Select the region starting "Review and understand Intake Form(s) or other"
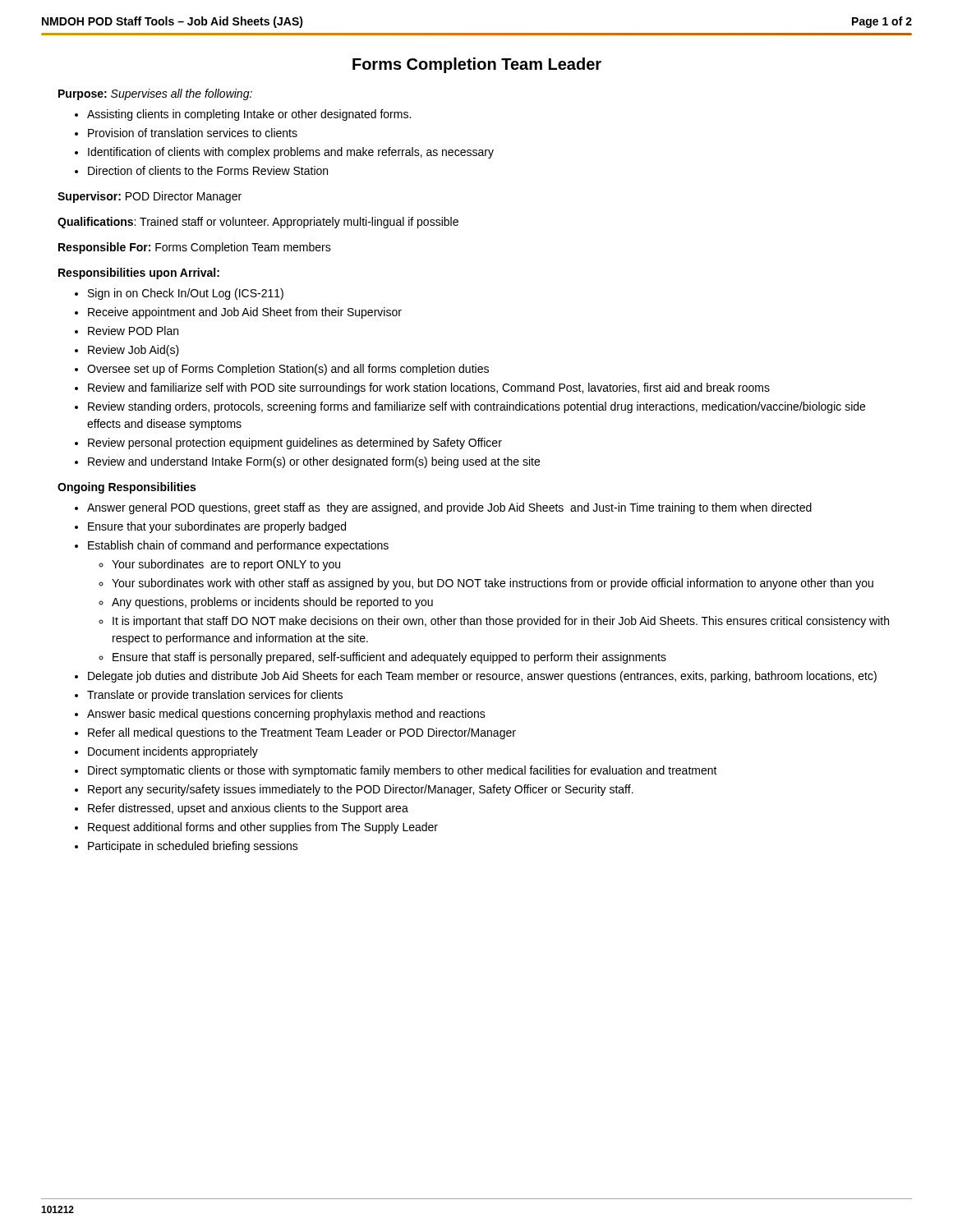The width and height of the screenshot is (953, 1232). click(314, 462)
